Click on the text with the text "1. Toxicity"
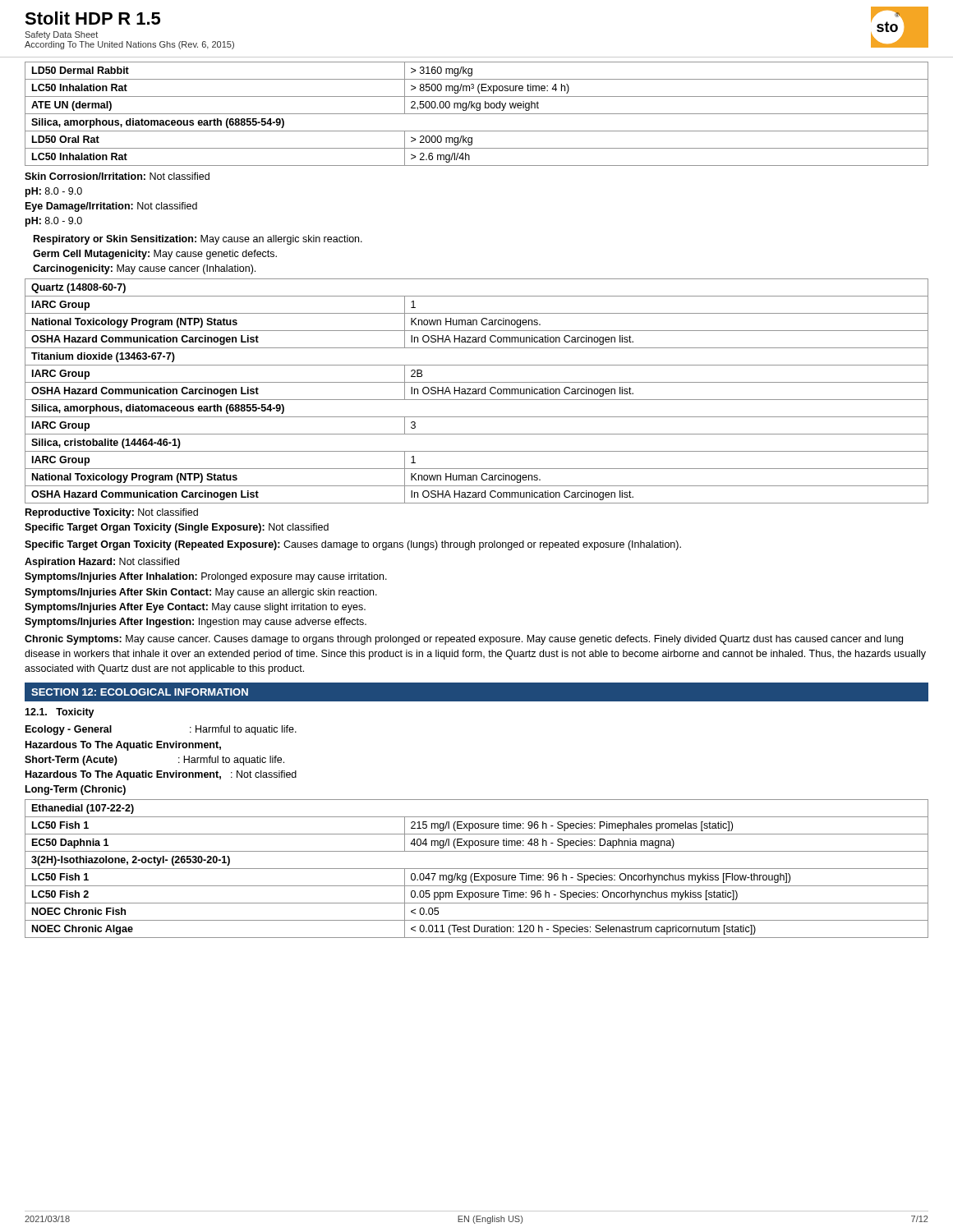 coord(59,712)
